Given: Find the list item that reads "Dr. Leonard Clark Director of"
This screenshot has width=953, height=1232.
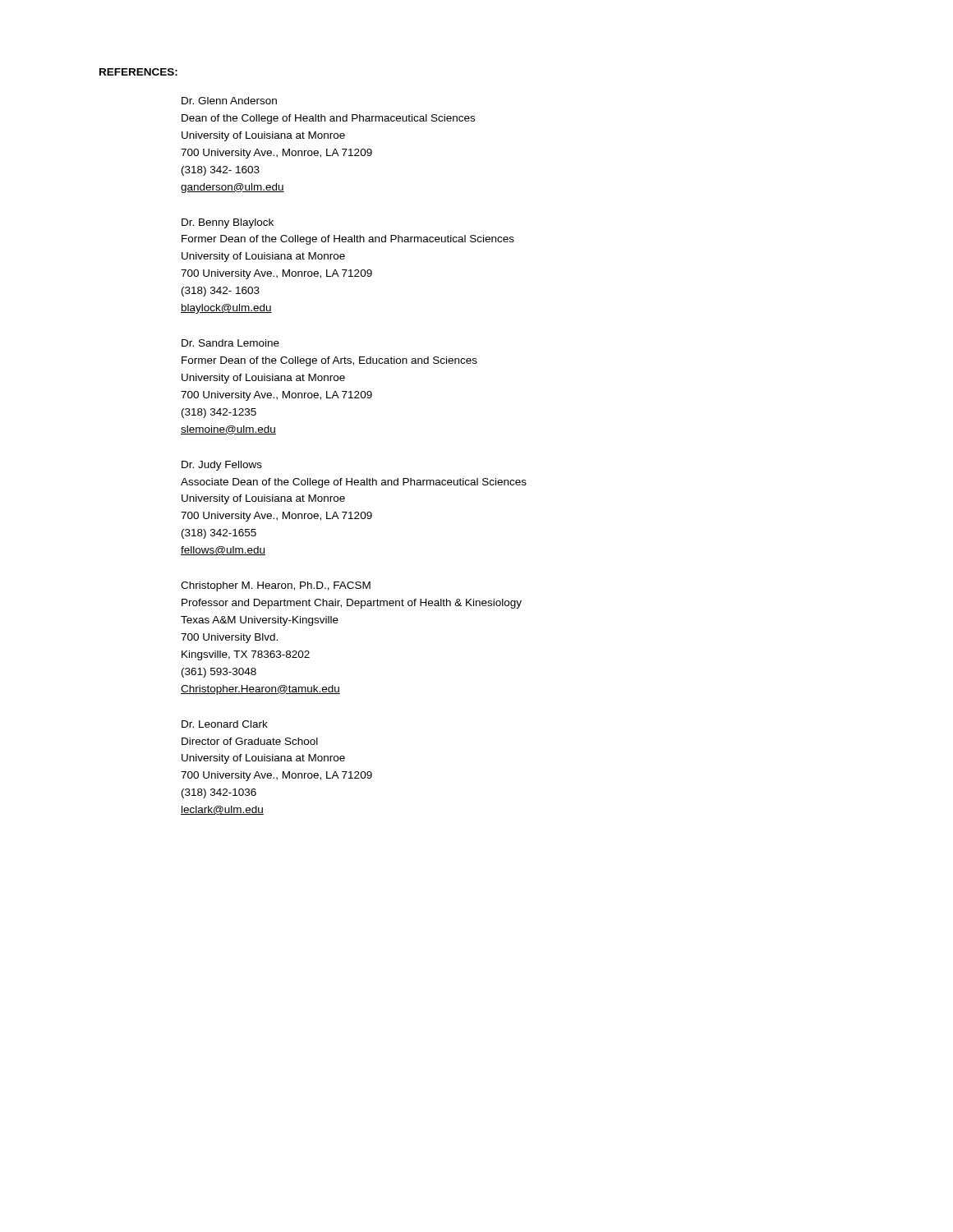Looking at the screenshot, I should 225,724.
